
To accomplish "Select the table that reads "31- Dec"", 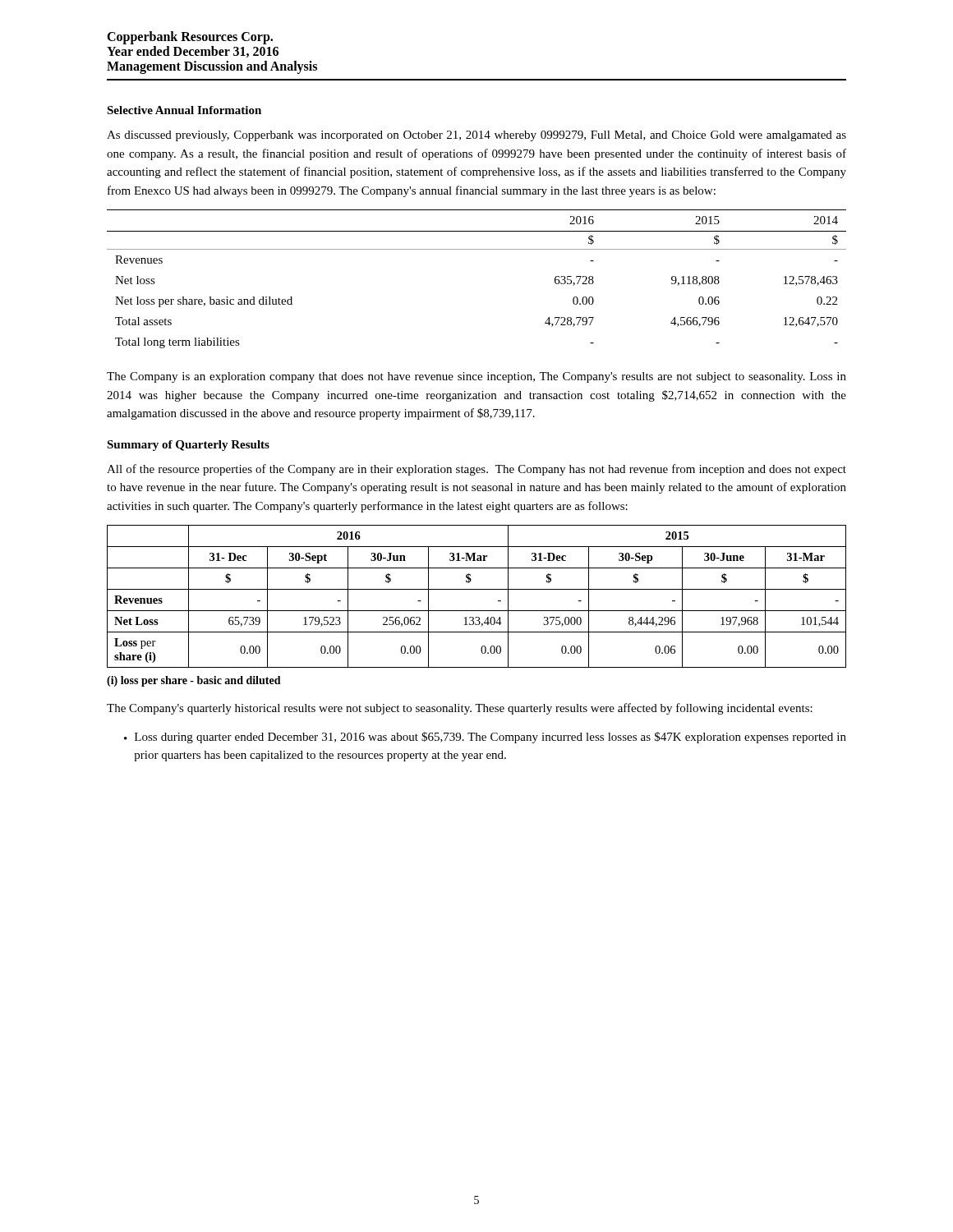I will pos(476,596).
